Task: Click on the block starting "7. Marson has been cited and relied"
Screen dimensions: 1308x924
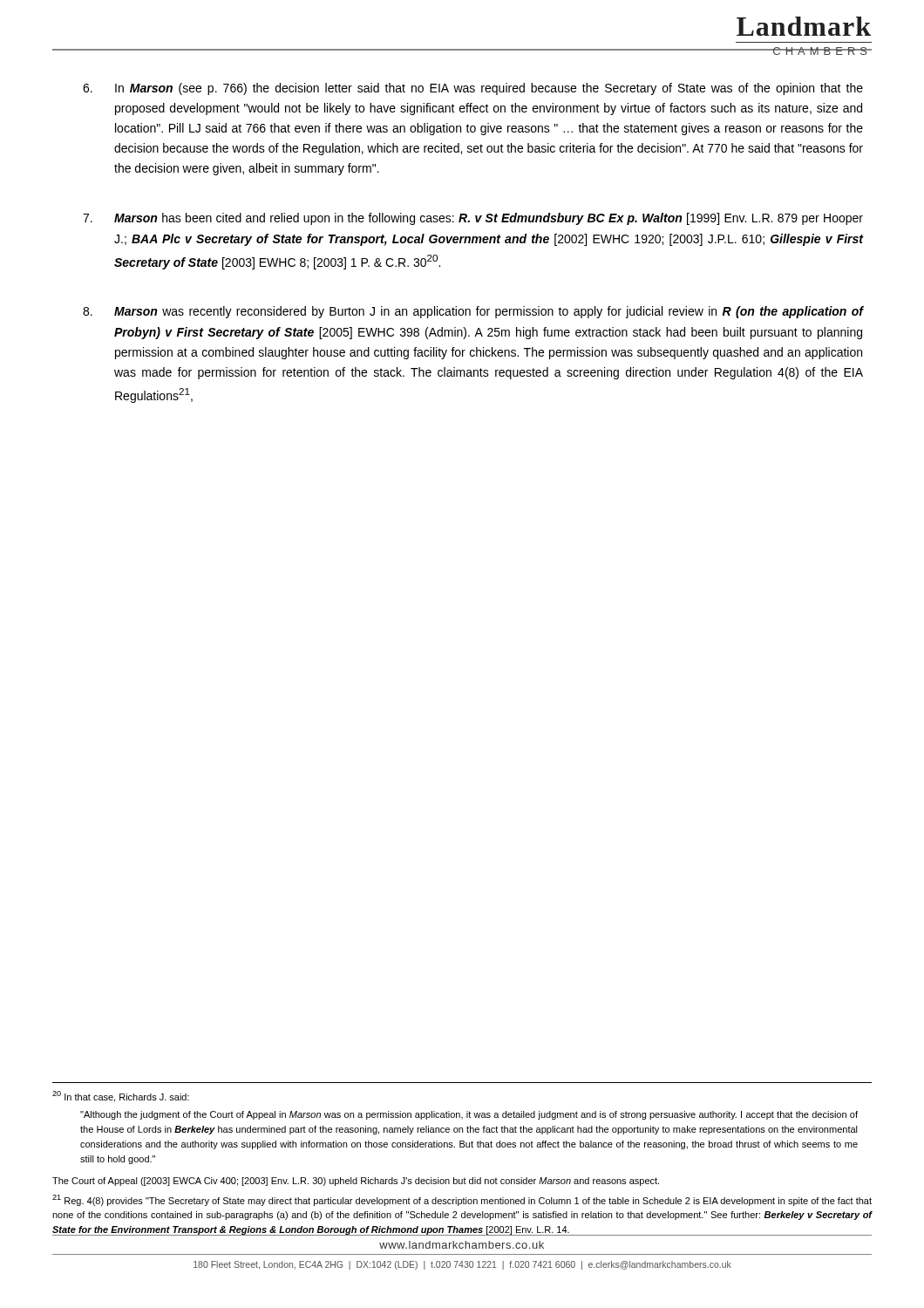Action: click(x=473, y=241)
